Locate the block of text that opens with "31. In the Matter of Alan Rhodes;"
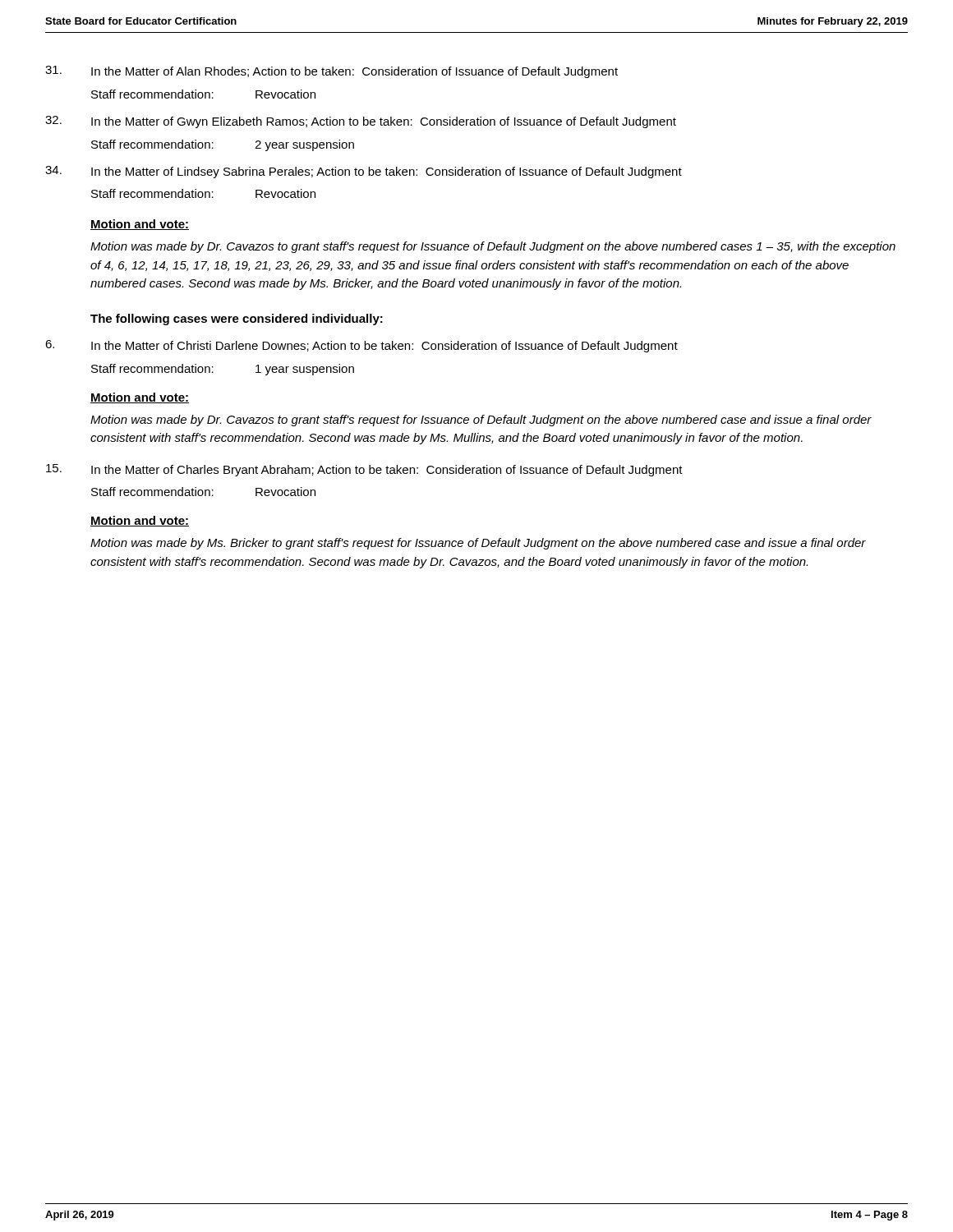Screen dimensions: 1232x953 (x=476, y=71)
